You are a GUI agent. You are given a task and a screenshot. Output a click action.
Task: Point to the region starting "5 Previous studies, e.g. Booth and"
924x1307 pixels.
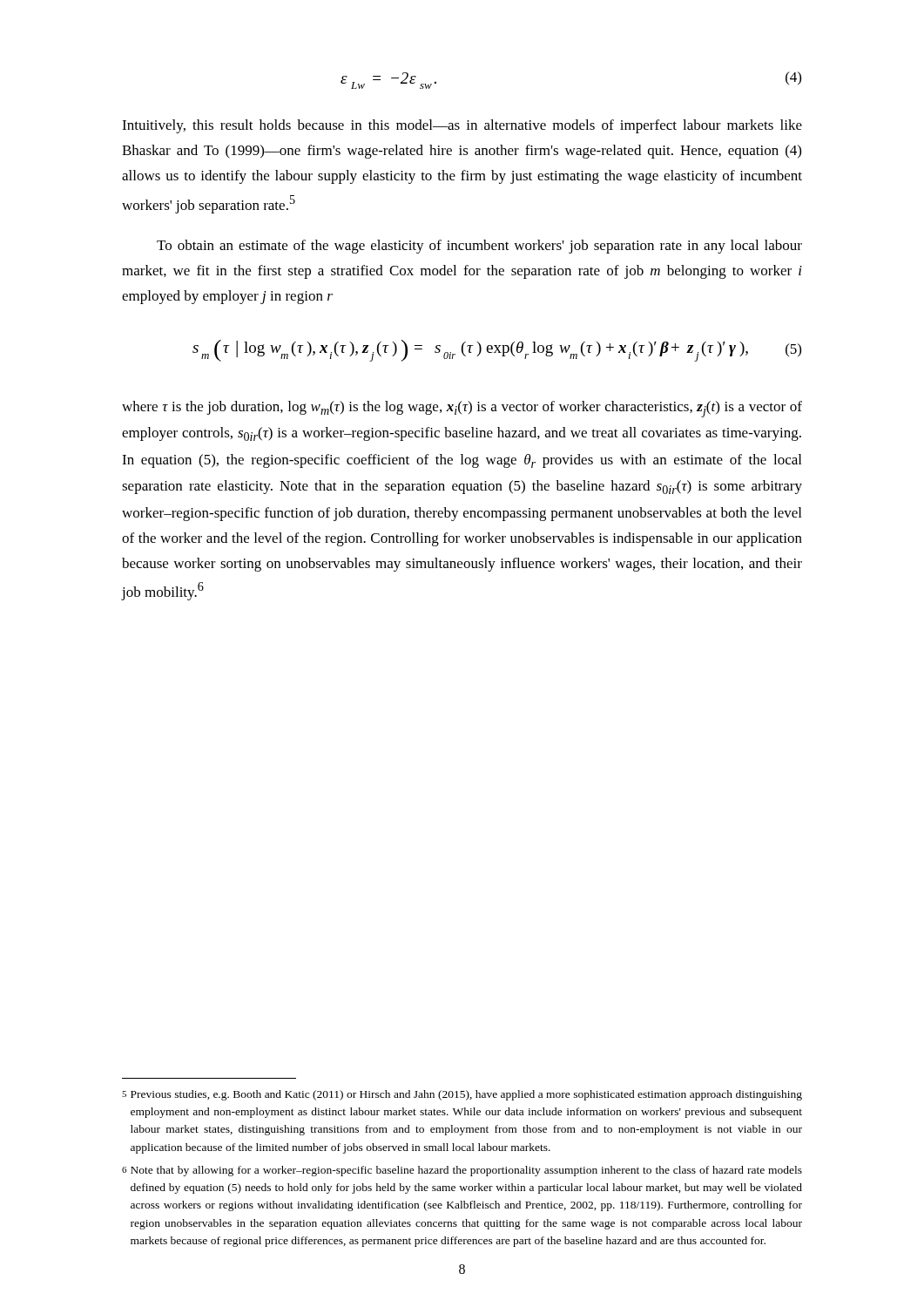[x=462, y=1121]
